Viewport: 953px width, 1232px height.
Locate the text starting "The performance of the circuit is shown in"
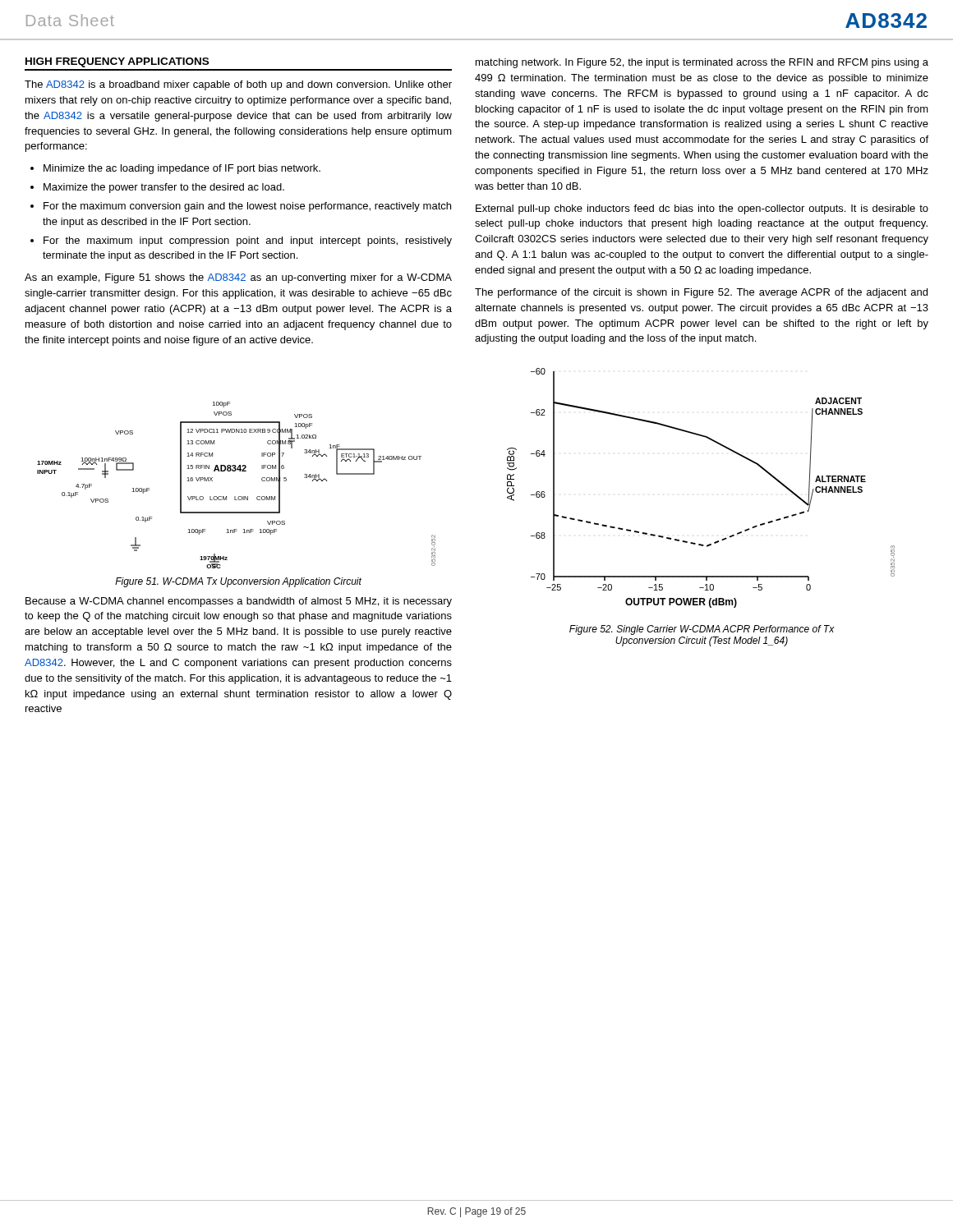tap(702, 315)
